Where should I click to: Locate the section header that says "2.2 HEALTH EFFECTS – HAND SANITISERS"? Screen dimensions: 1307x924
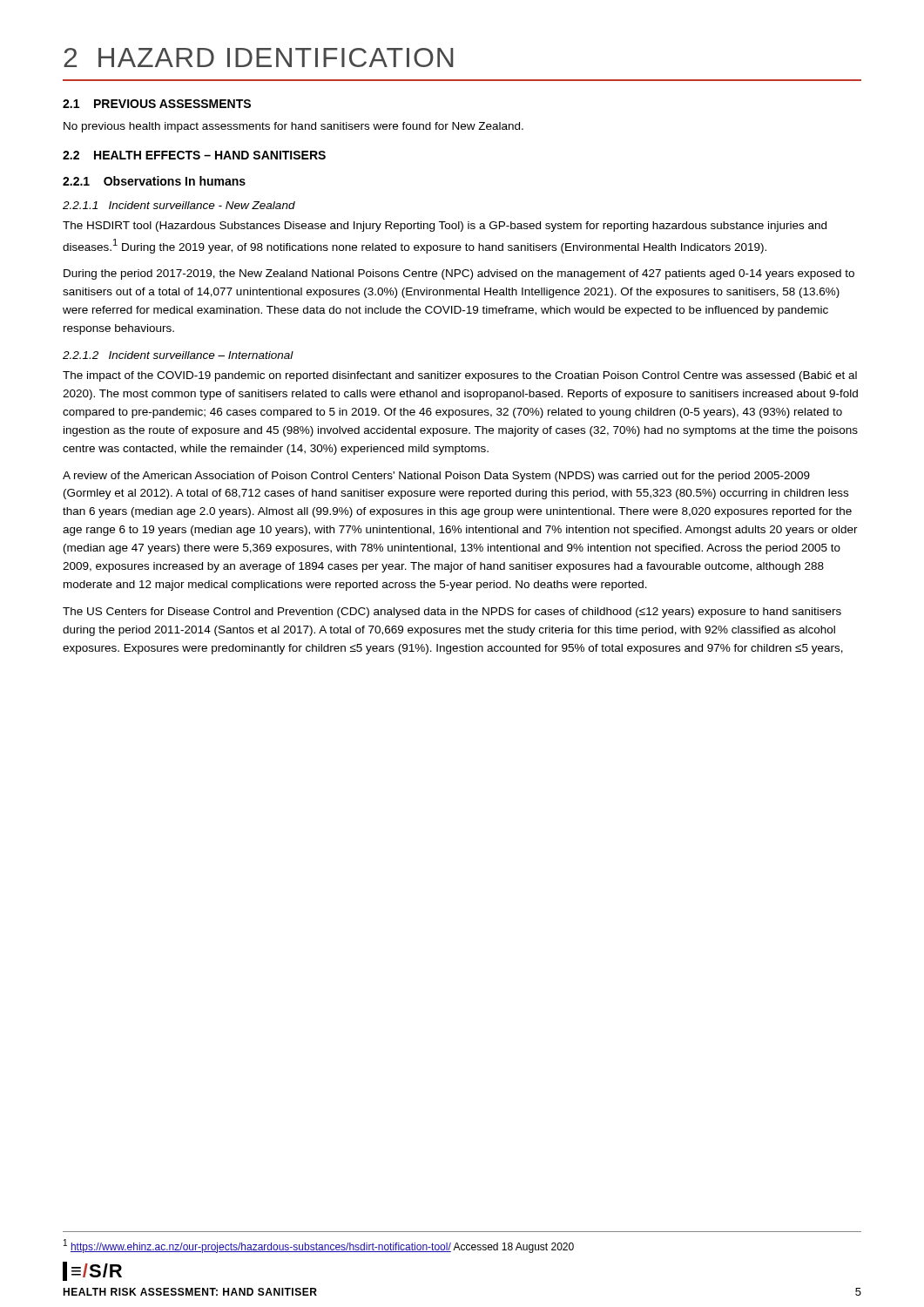[194, 155]
